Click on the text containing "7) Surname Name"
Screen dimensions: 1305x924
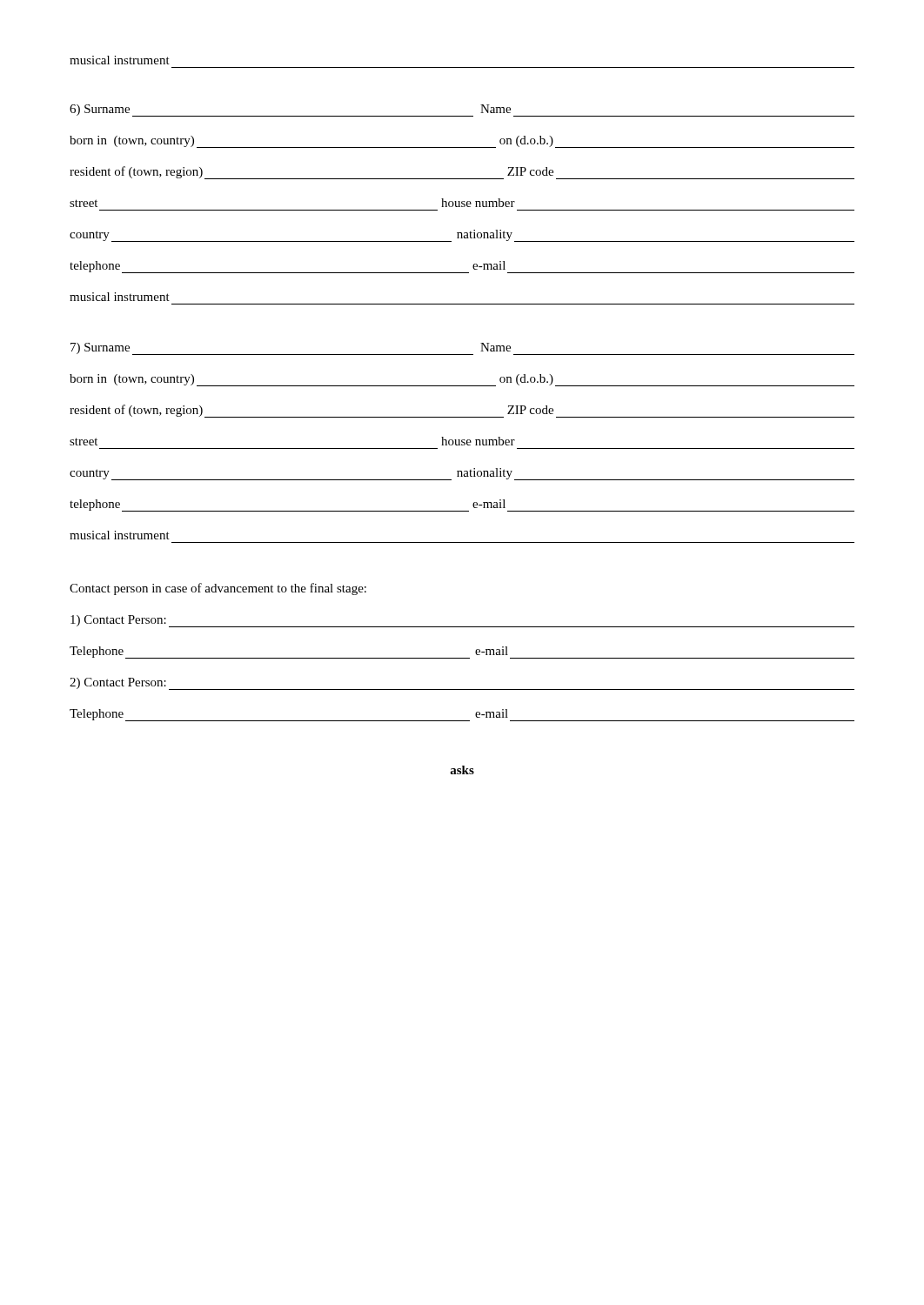[x=462, y=347]
